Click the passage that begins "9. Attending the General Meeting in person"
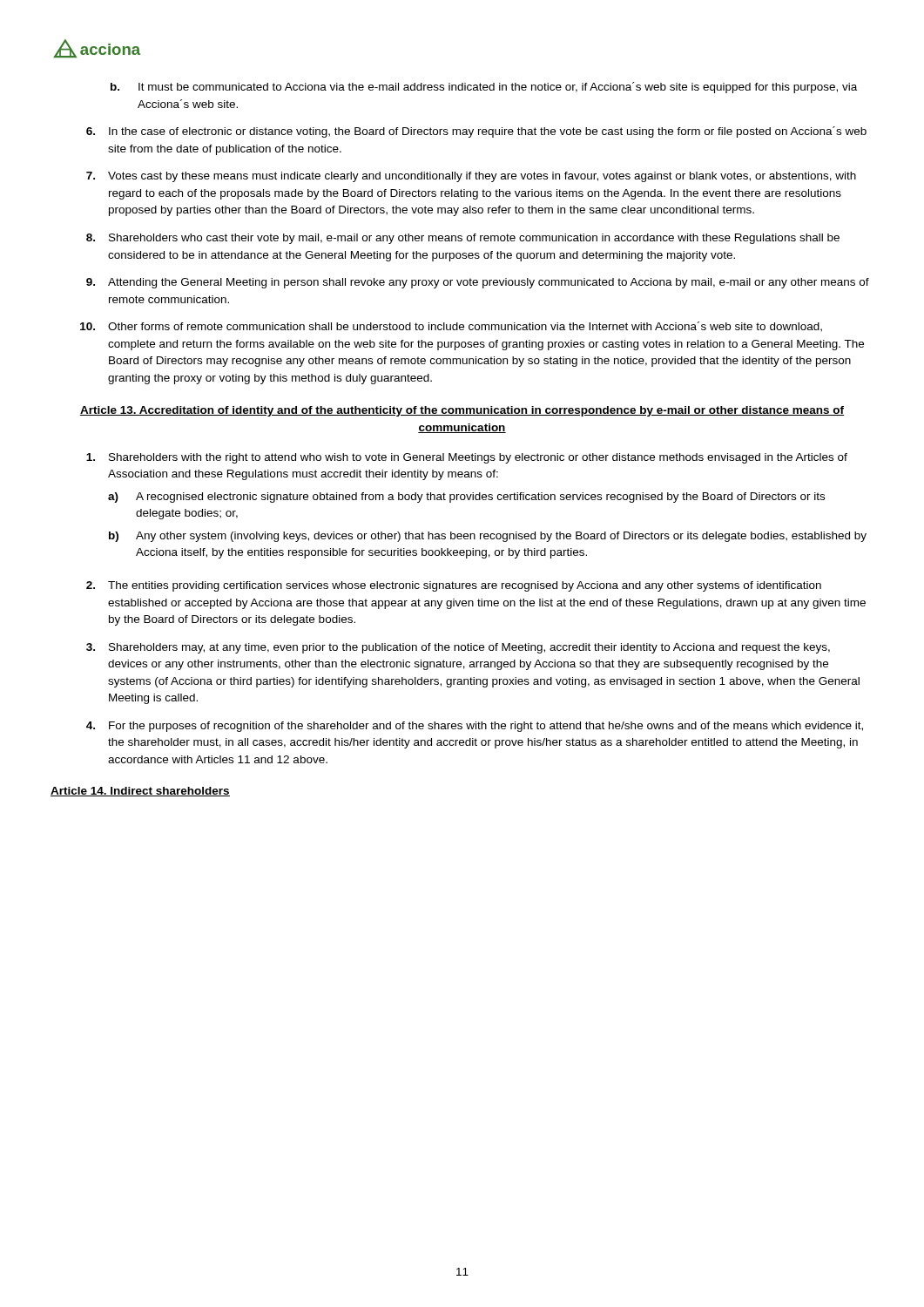 click(x=462, y=291)
